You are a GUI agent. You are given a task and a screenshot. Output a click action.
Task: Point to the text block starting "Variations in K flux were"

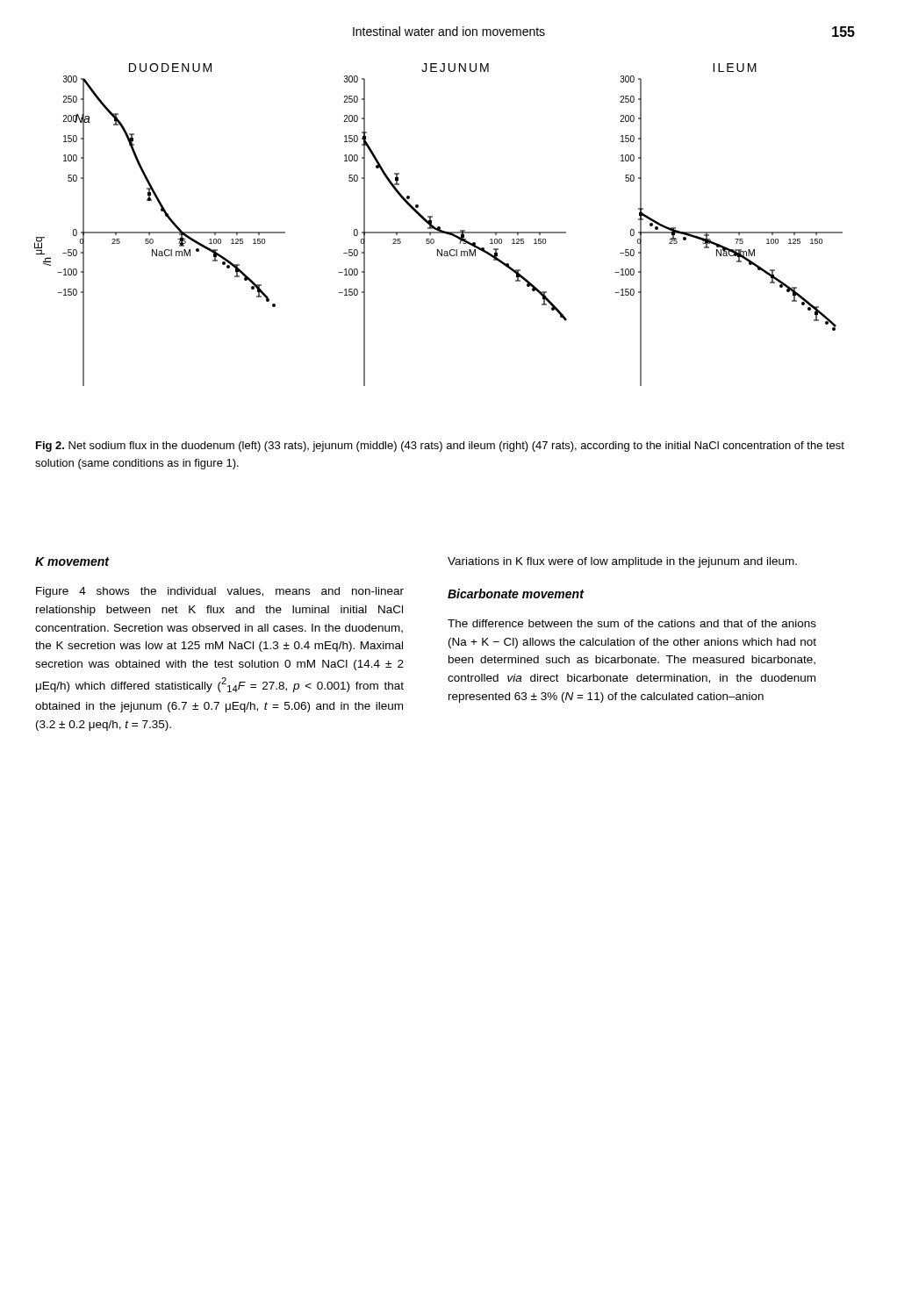pos(623,561)
